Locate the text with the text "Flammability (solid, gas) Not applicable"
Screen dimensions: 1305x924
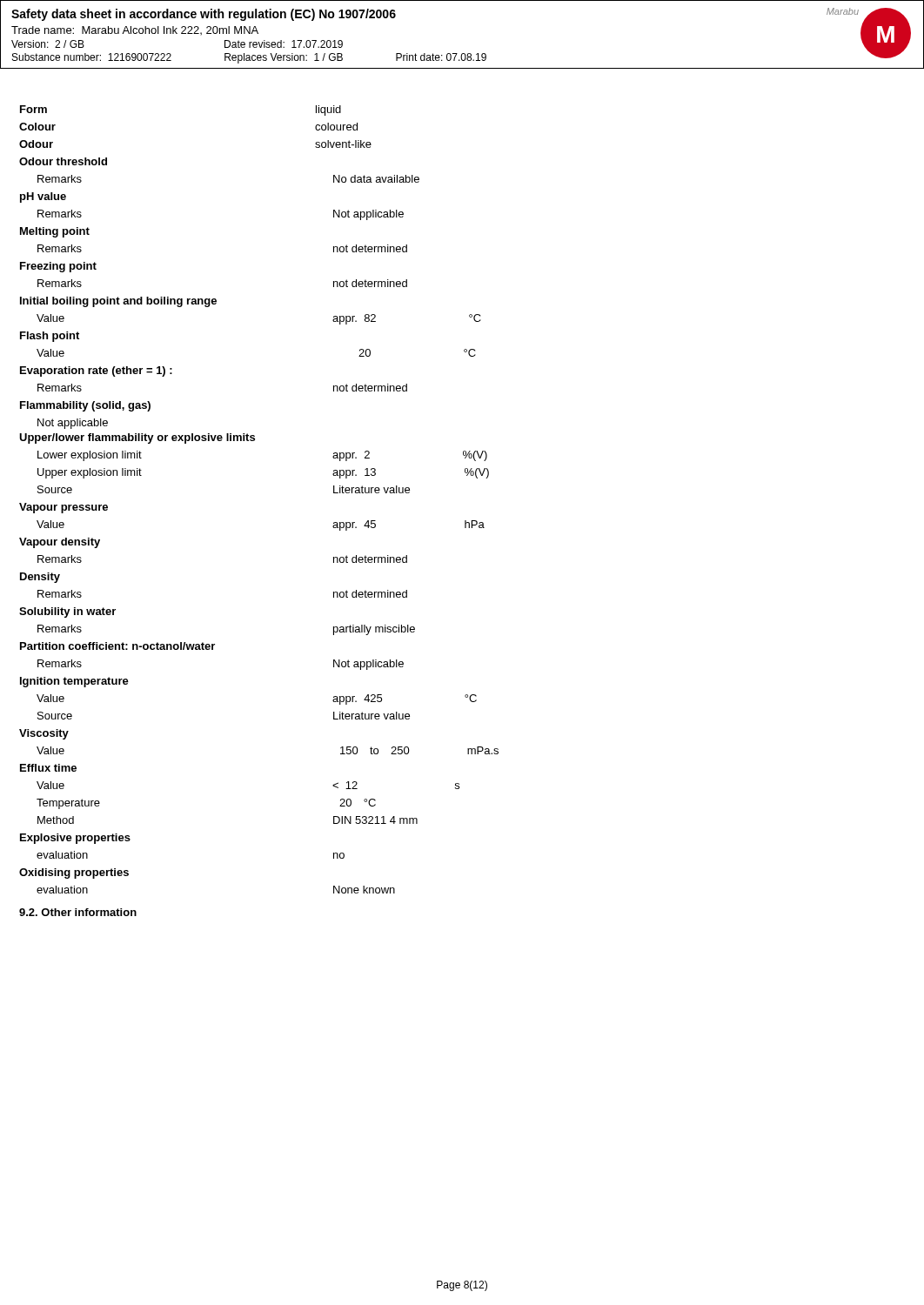pyautogui.click(x=85, y=406)
